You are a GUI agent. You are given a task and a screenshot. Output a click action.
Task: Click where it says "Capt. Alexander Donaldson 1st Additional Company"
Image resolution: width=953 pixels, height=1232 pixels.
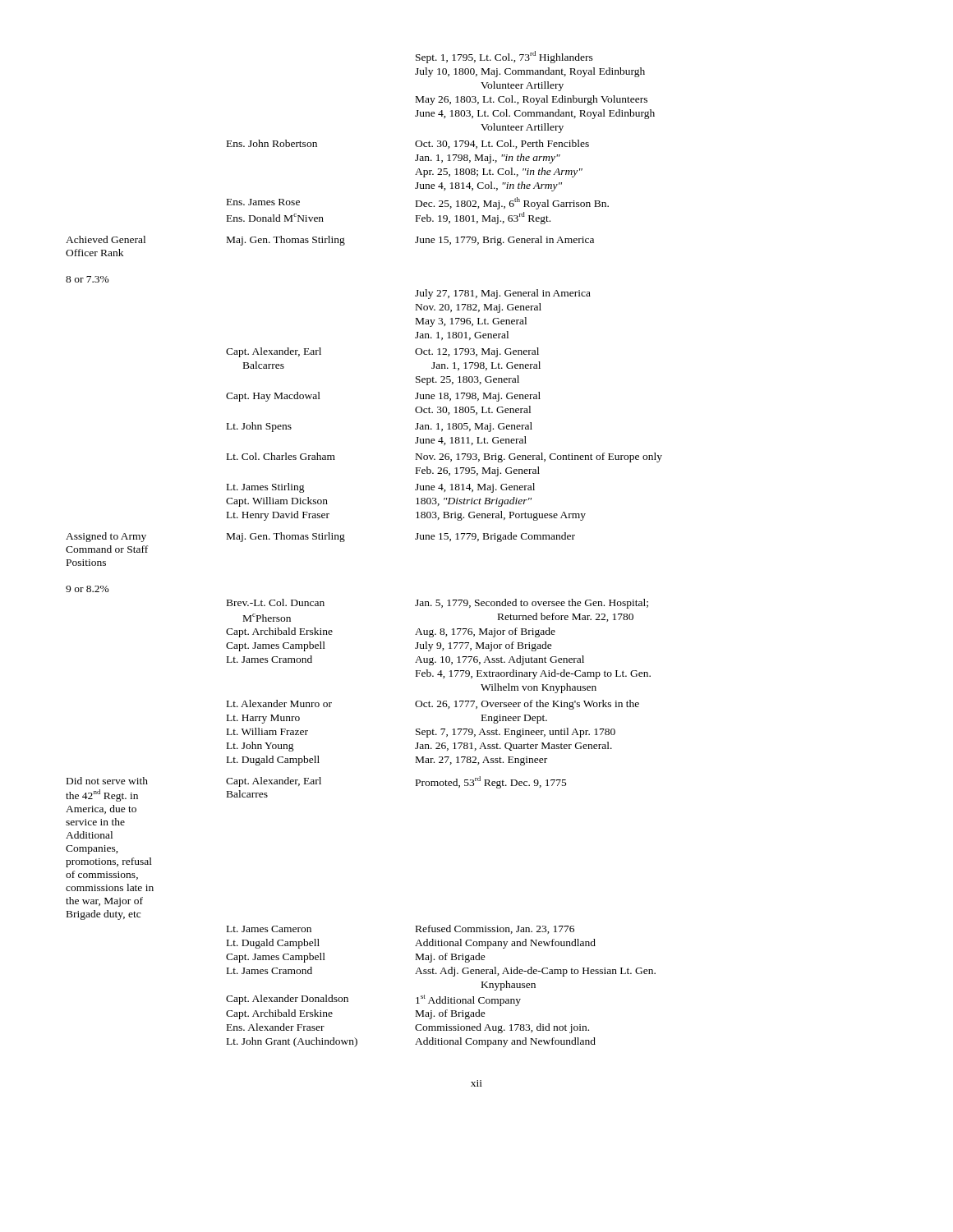click(x=476, y=999)
